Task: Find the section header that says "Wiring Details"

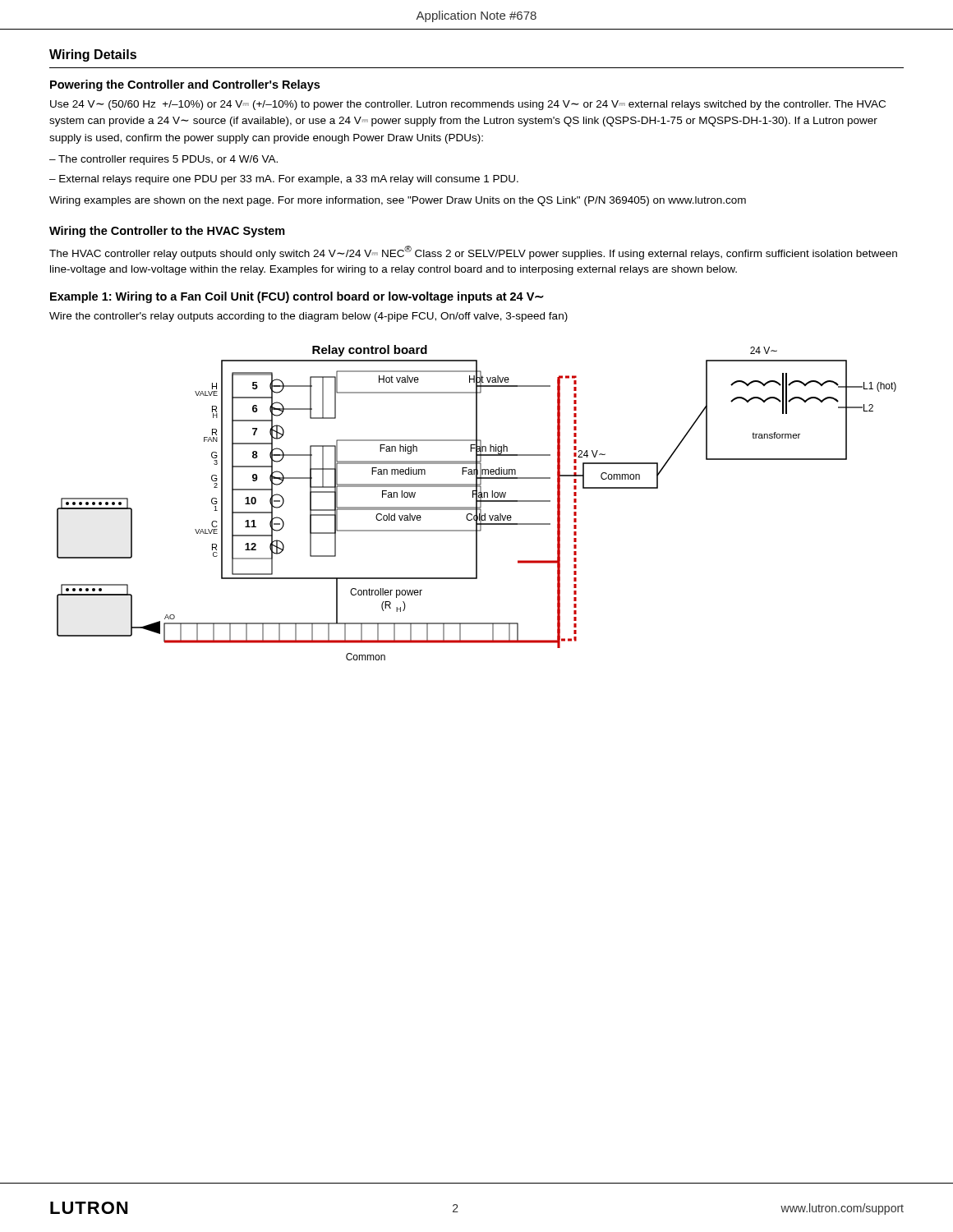Action: pos(93,55)
